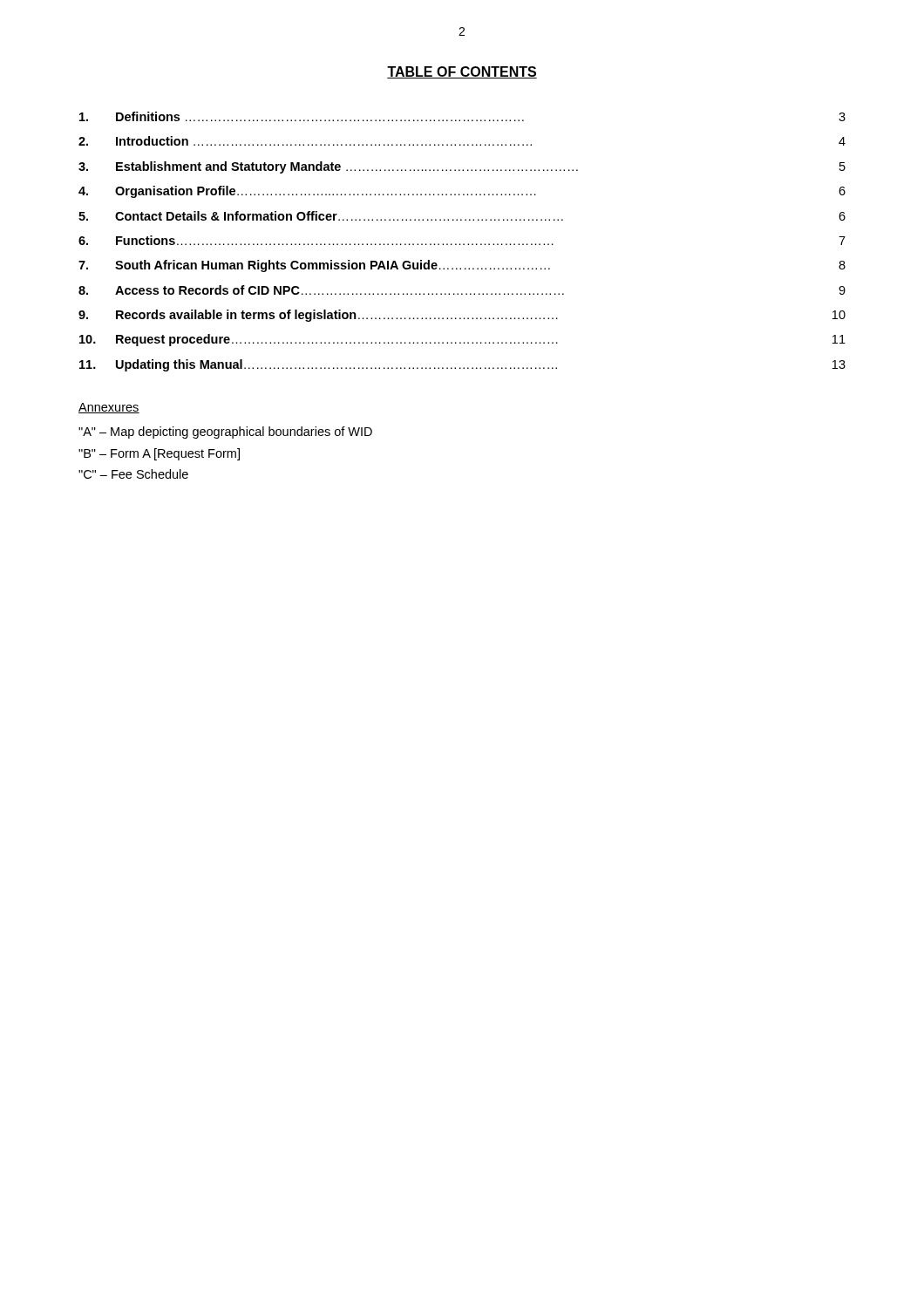This screenshot has width=924, height=1308.
Task: Locate the list item that says ""A" – Map depicting geographical"
Action: [226, 432]
